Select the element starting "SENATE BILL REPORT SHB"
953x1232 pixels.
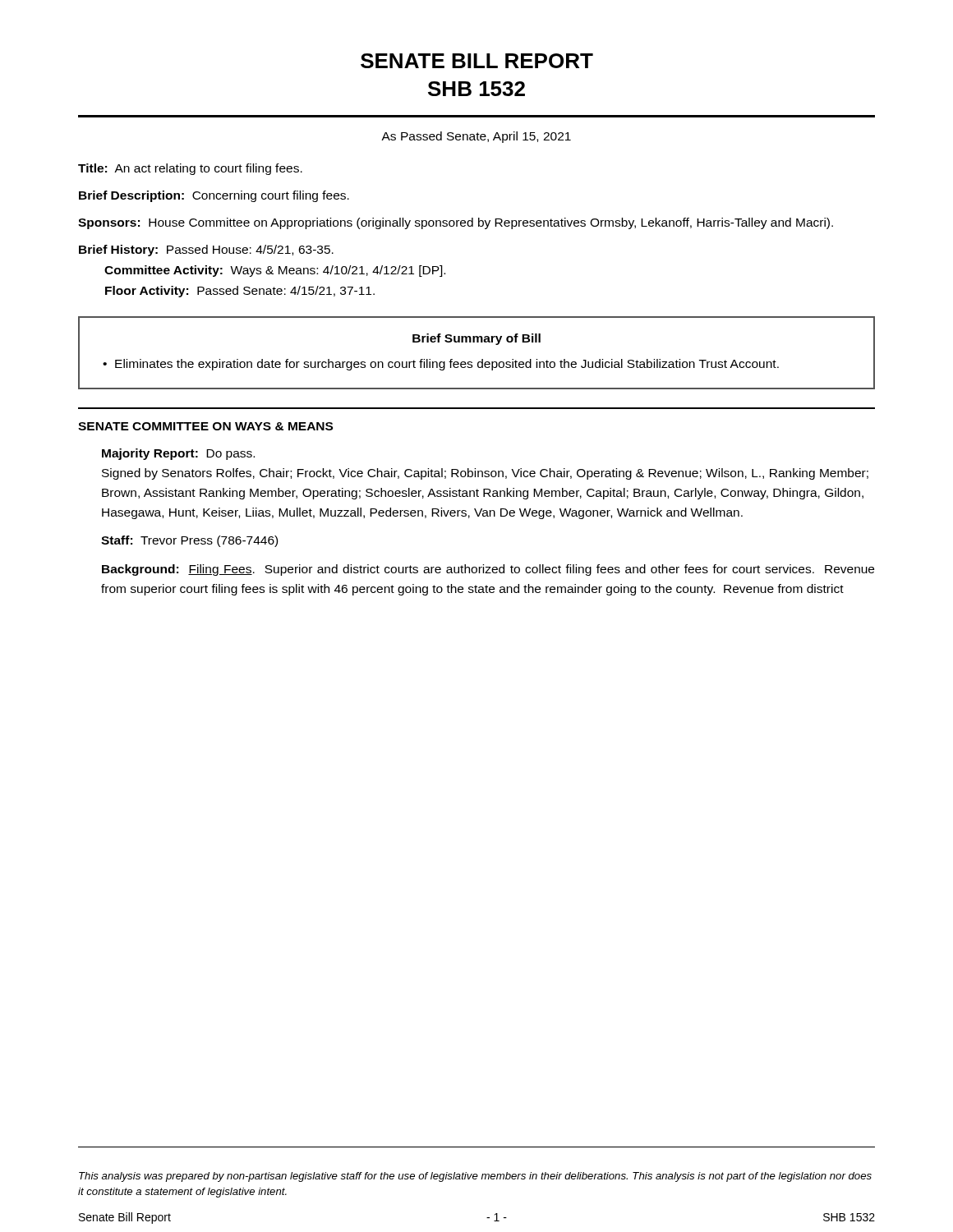(476, 75)
